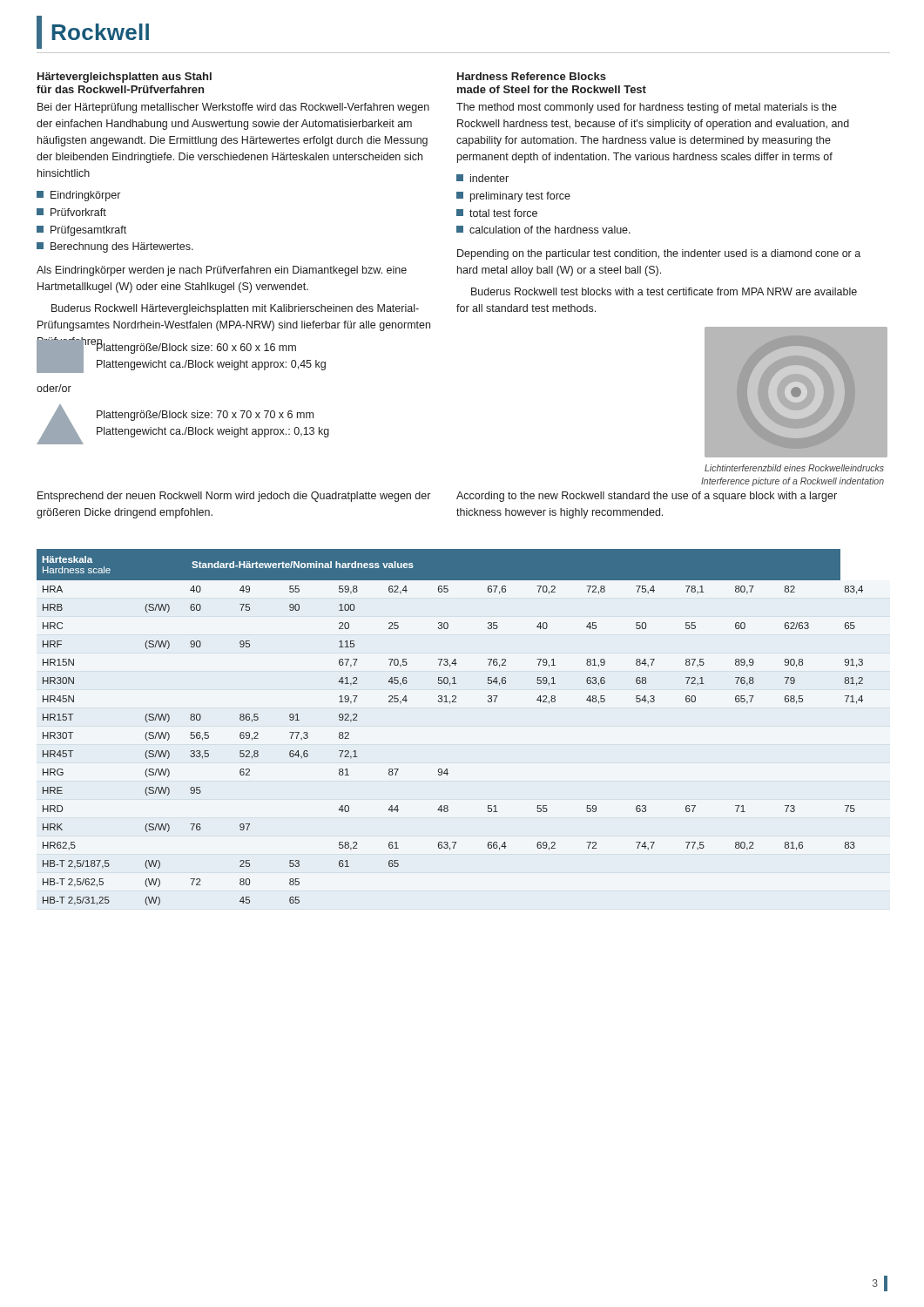Click on the section header that reads "Hardness Reference Blocks"
924x1307 pixels.
pyautogui.click(x=551, y=83)
